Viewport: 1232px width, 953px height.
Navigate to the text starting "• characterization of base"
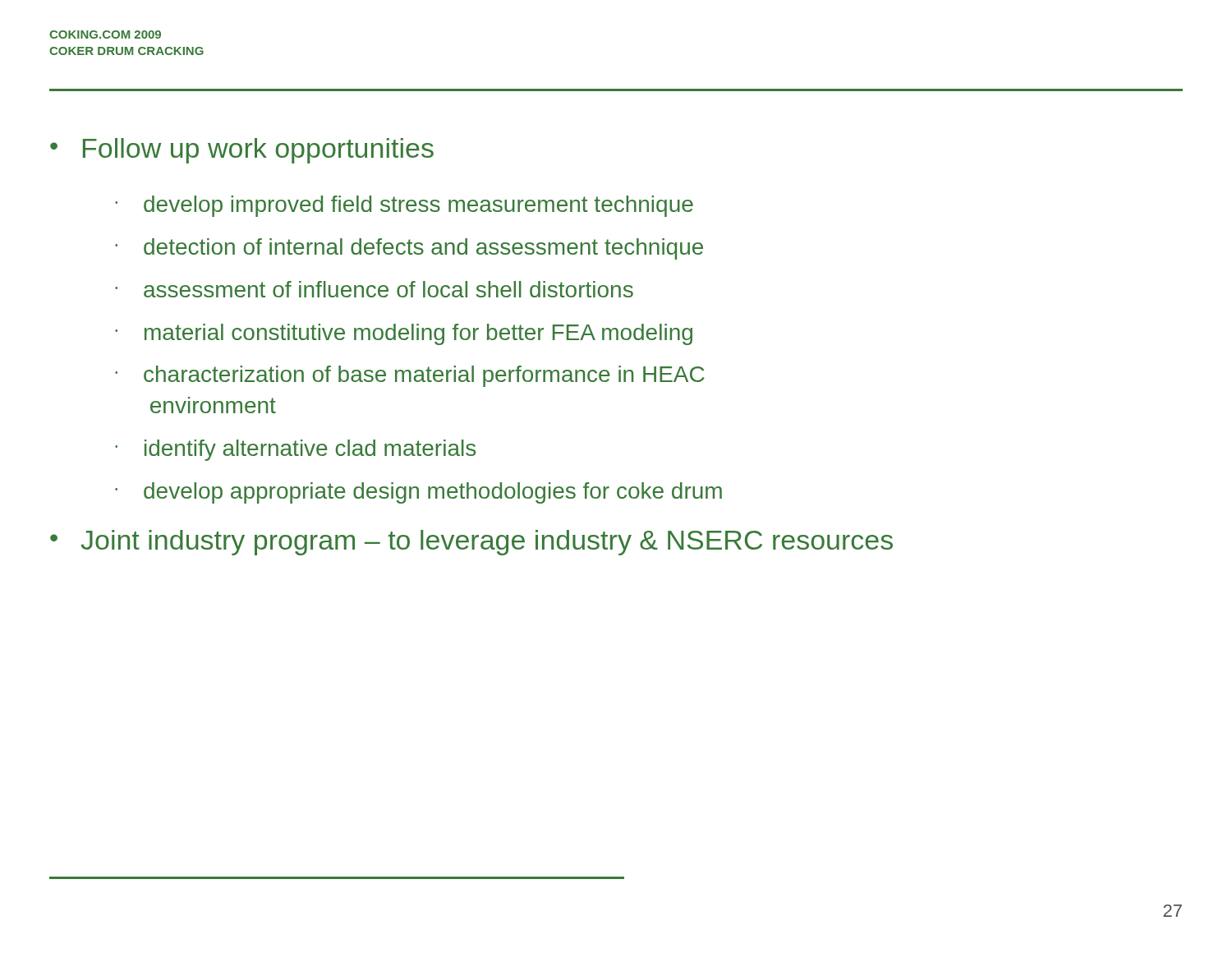(x=410, y=390)
